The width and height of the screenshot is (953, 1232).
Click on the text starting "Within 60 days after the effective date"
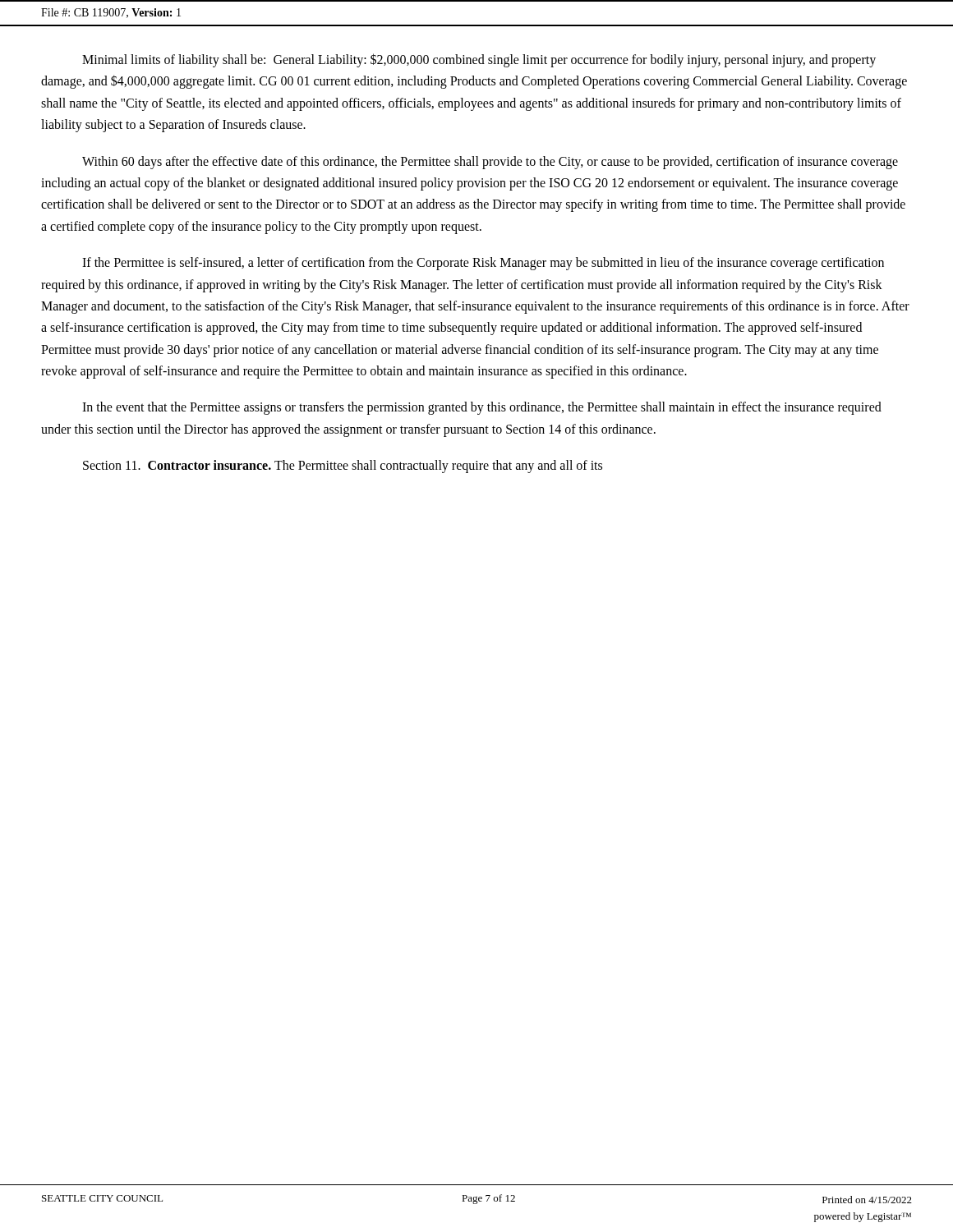tap(473, 194)
